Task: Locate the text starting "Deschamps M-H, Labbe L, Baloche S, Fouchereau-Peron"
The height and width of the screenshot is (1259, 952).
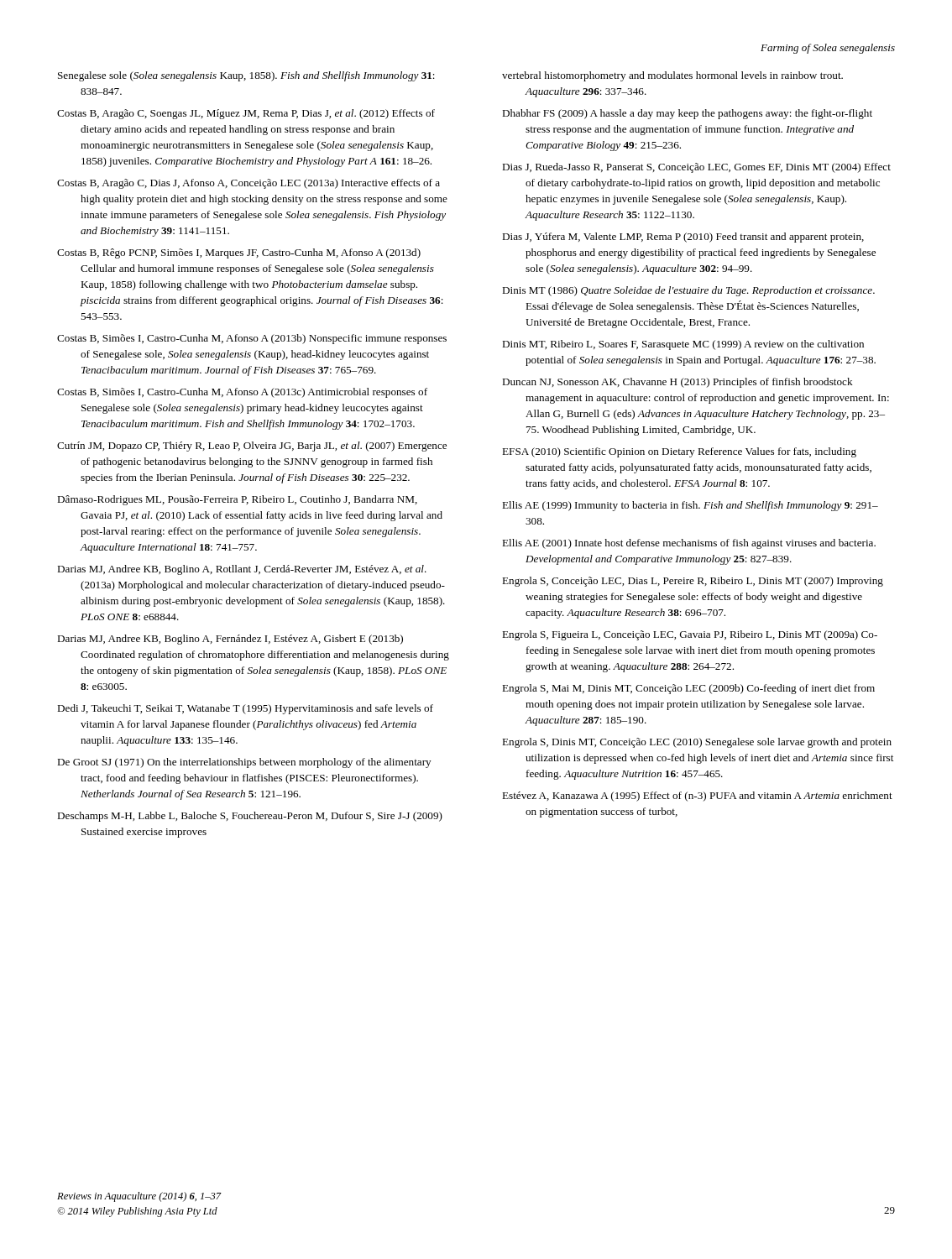Action: [250, 823]
